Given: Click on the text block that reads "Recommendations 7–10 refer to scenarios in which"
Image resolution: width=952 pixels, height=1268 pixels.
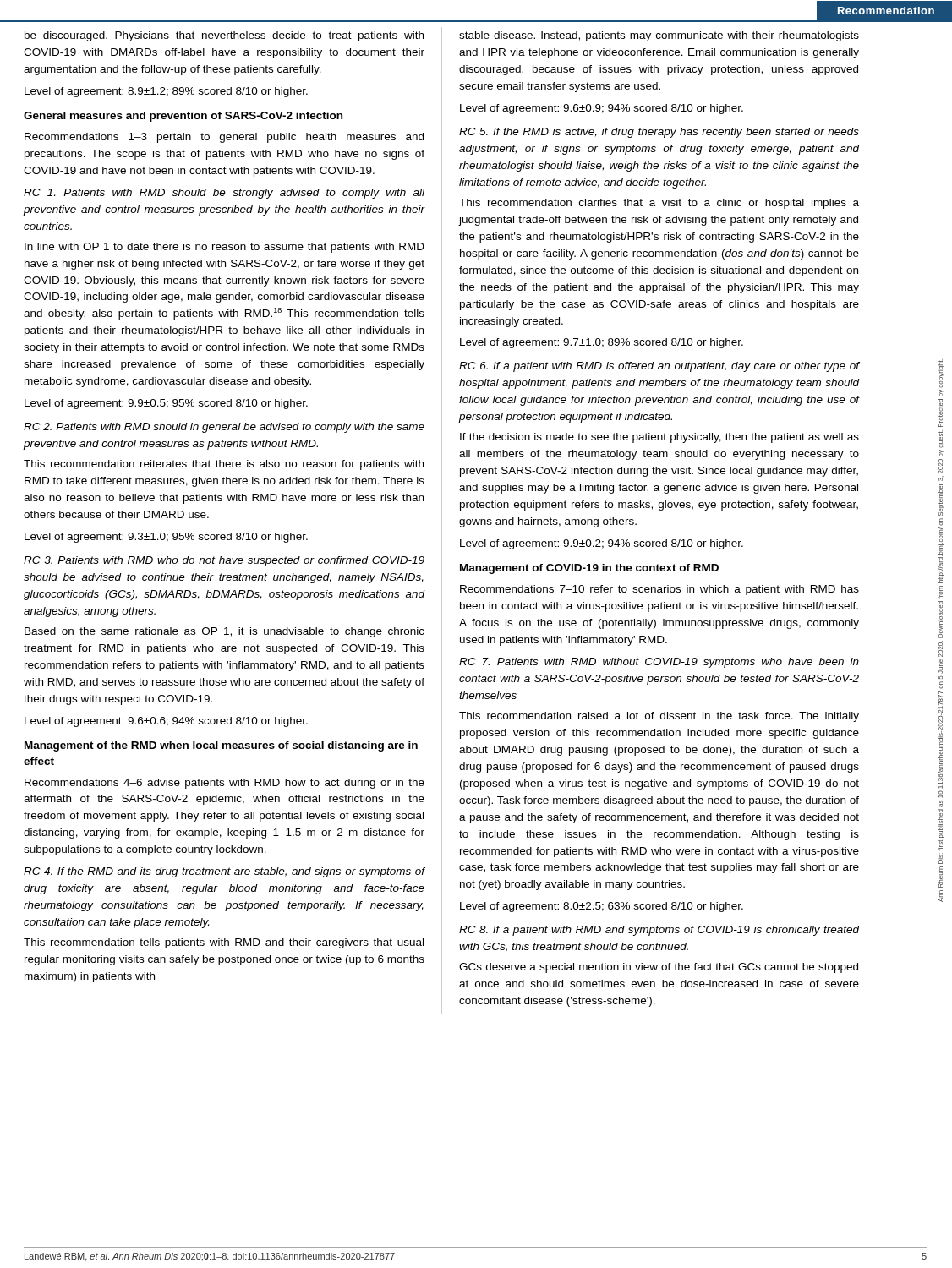Looking at the screenshot, I should click(x=659, y=795).
